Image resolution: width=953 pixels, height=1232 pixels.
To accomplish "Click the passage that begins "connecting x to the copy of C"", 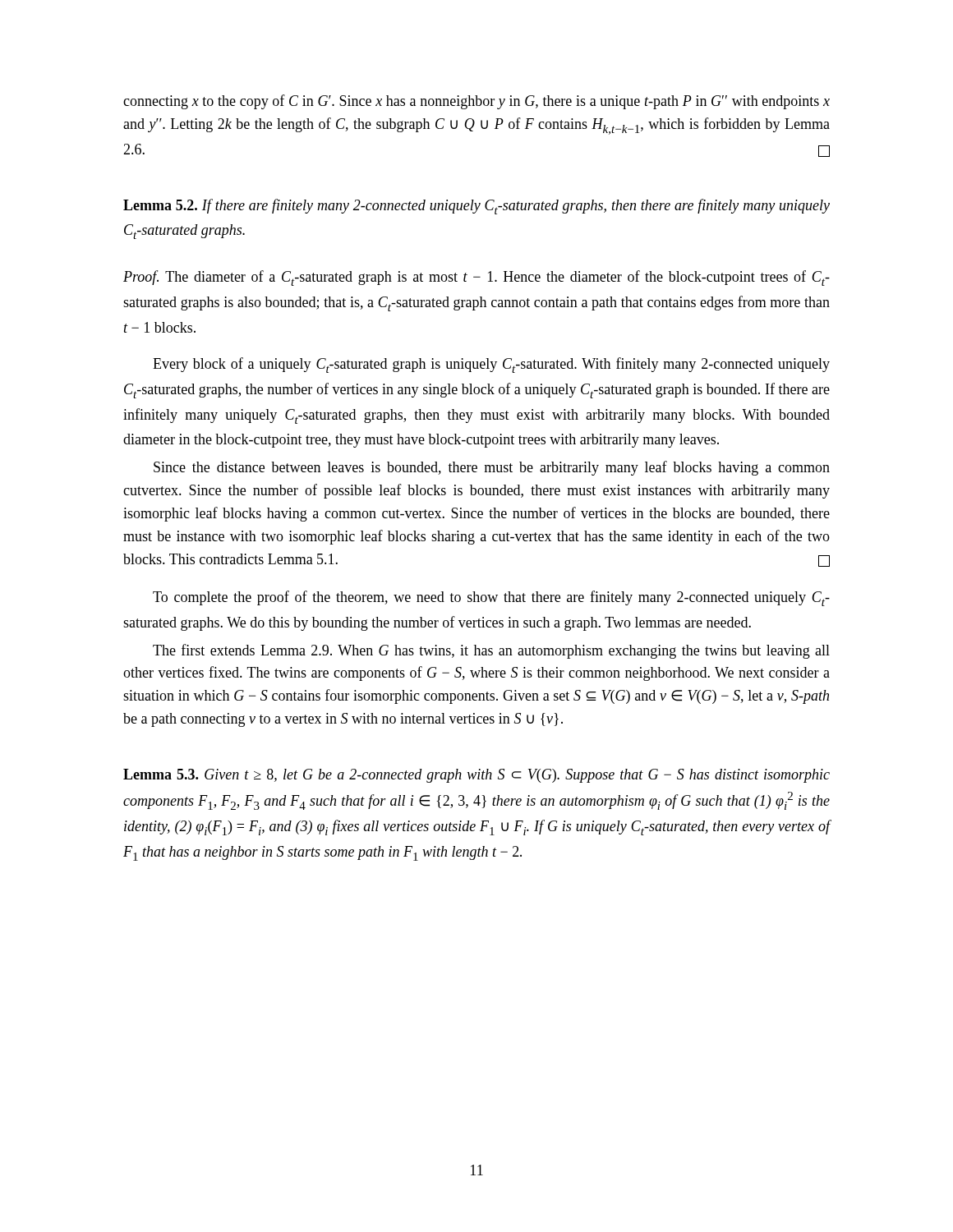I will 476,126.
